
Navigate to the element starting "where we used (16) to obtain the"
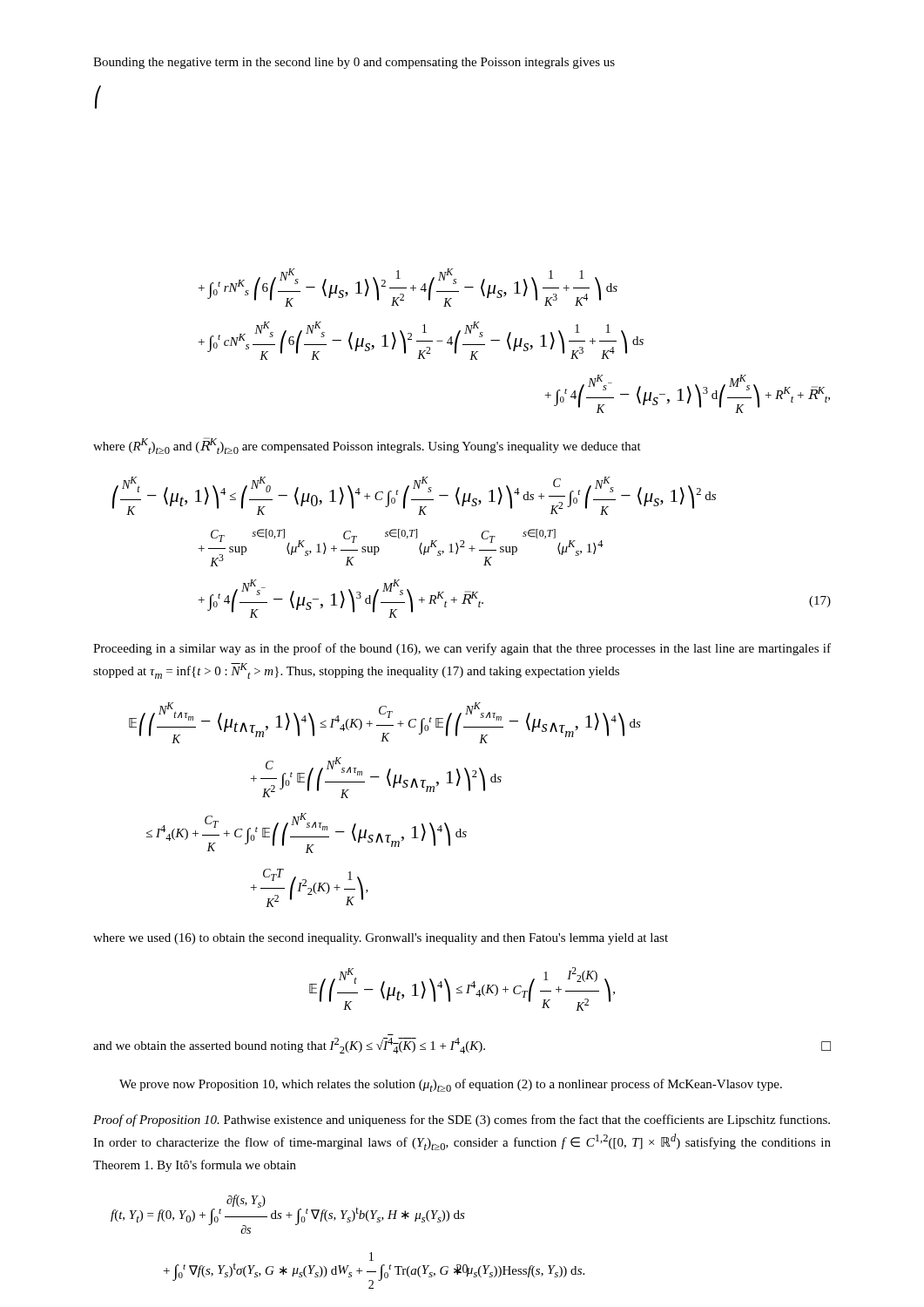pos(381,938)
